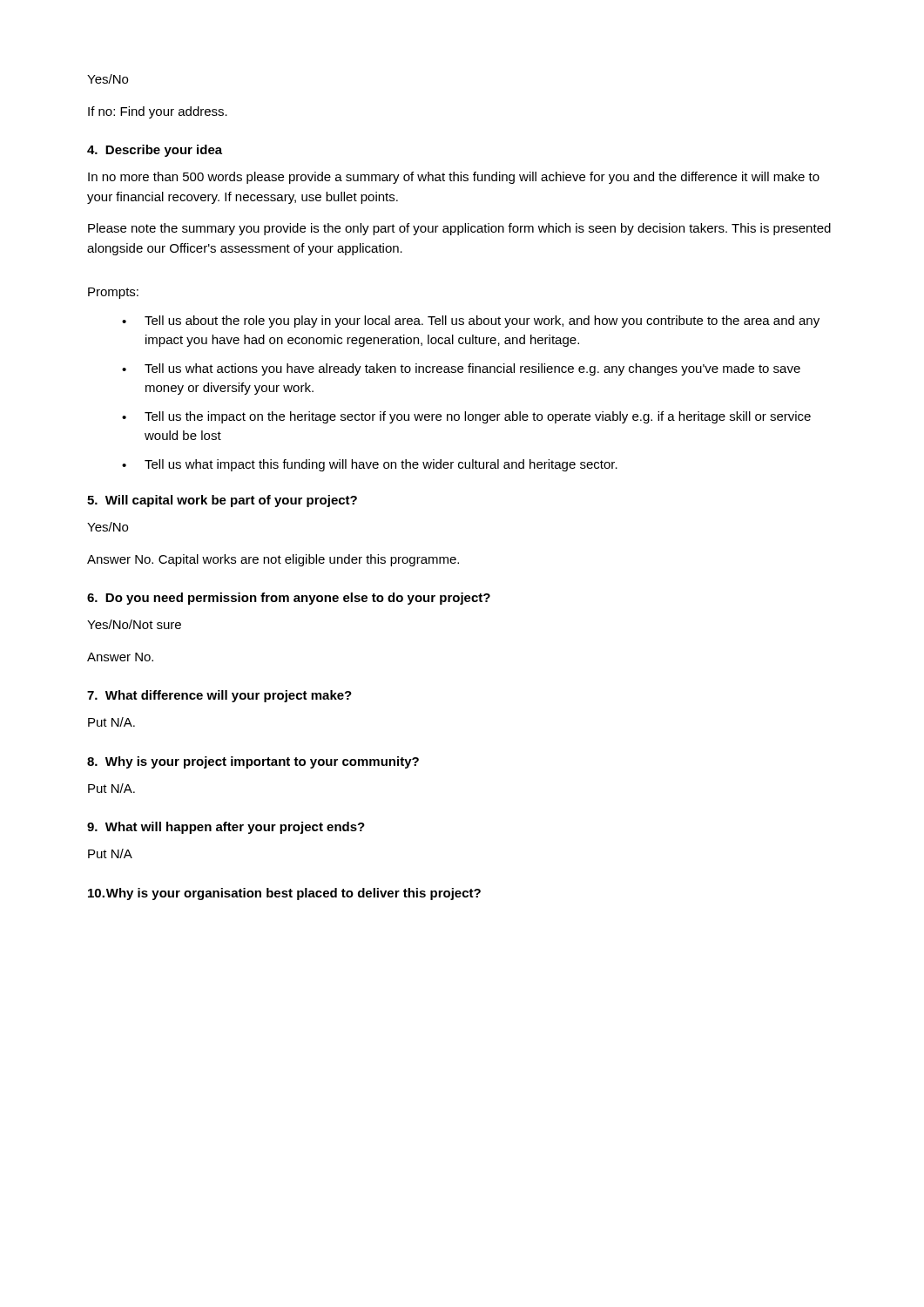Image resolution: width=924 pixels, height=1307 pixels.
Task: Click on the section header containing "9. What will happen after your"
Action: click(226, 826)
